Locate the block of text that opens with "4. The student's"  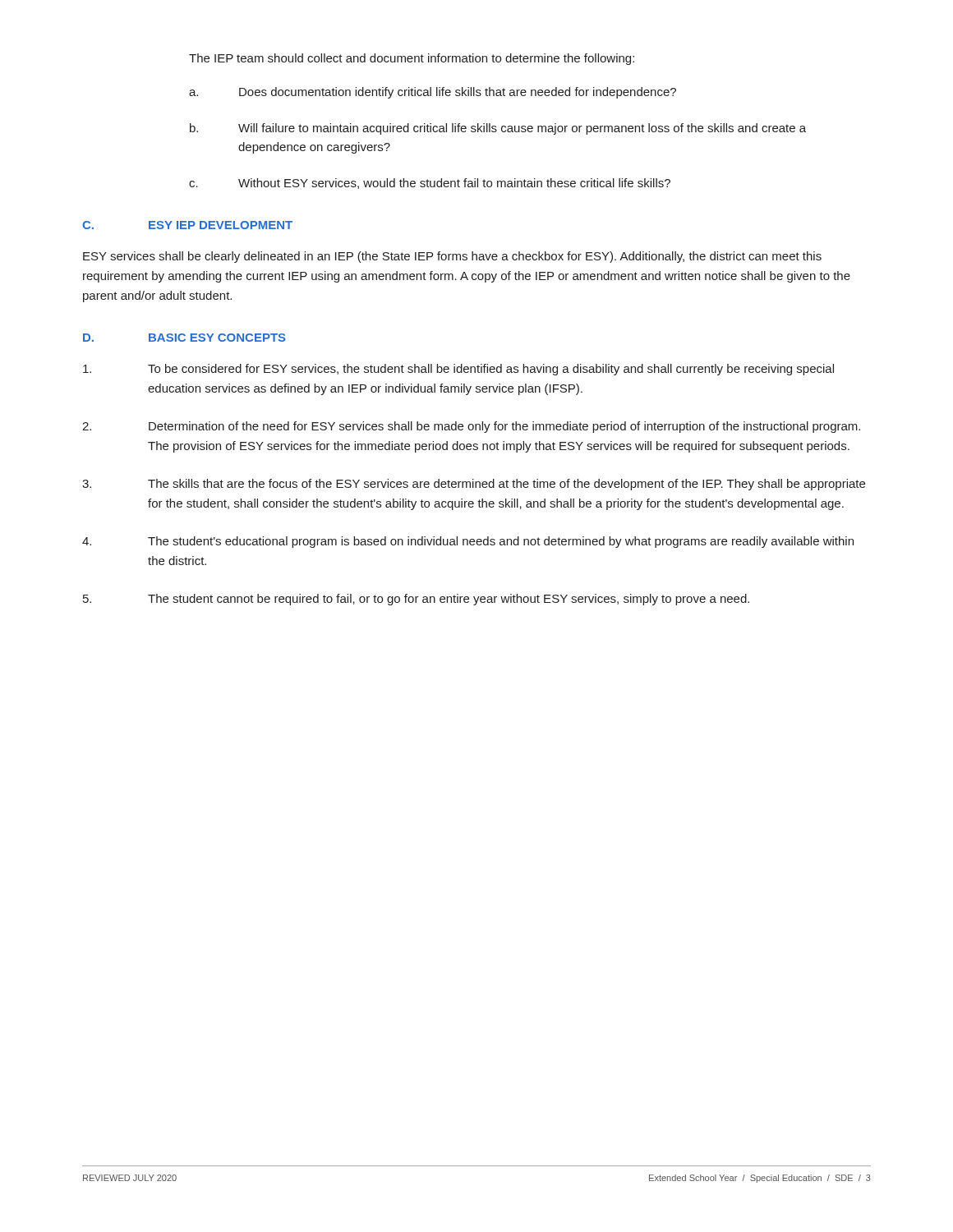[476, 551]
